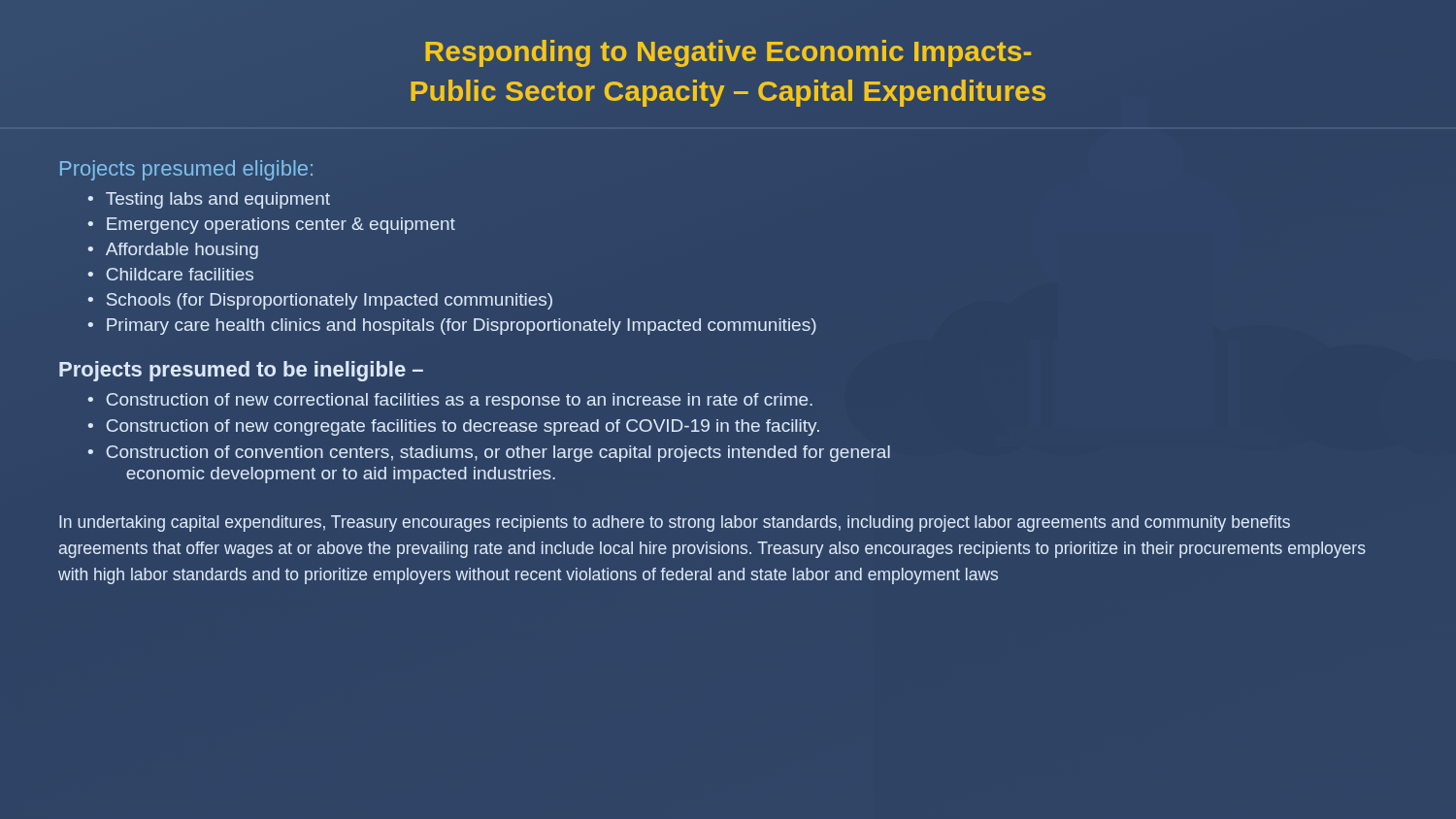
Task: Locate the block starting "• Schools (for Disproportionately Impacted communities)"
Action: (x=320, y=300)
